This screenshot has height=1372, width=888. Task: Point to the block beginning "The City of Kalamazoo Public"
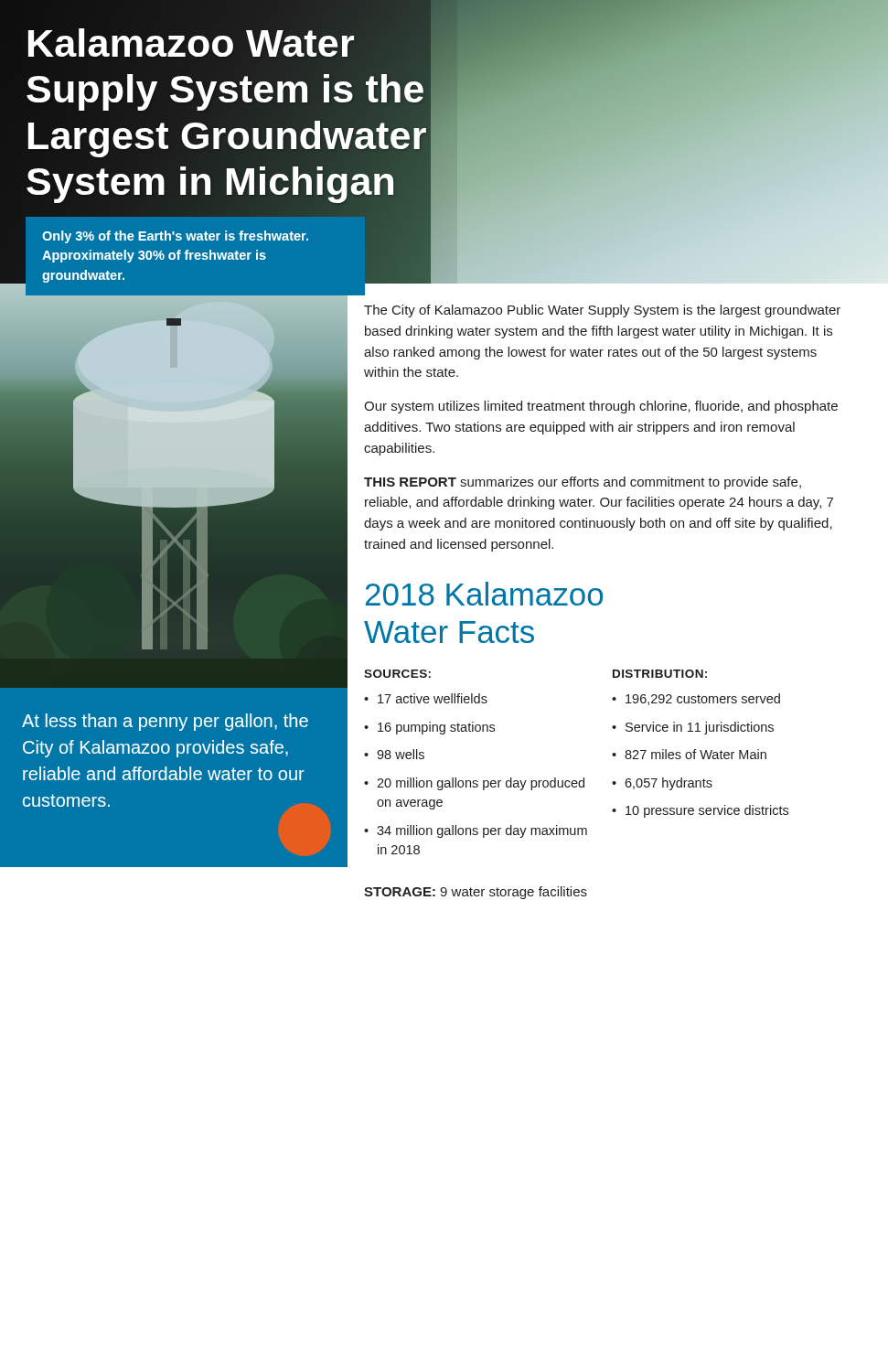point(602,341)
